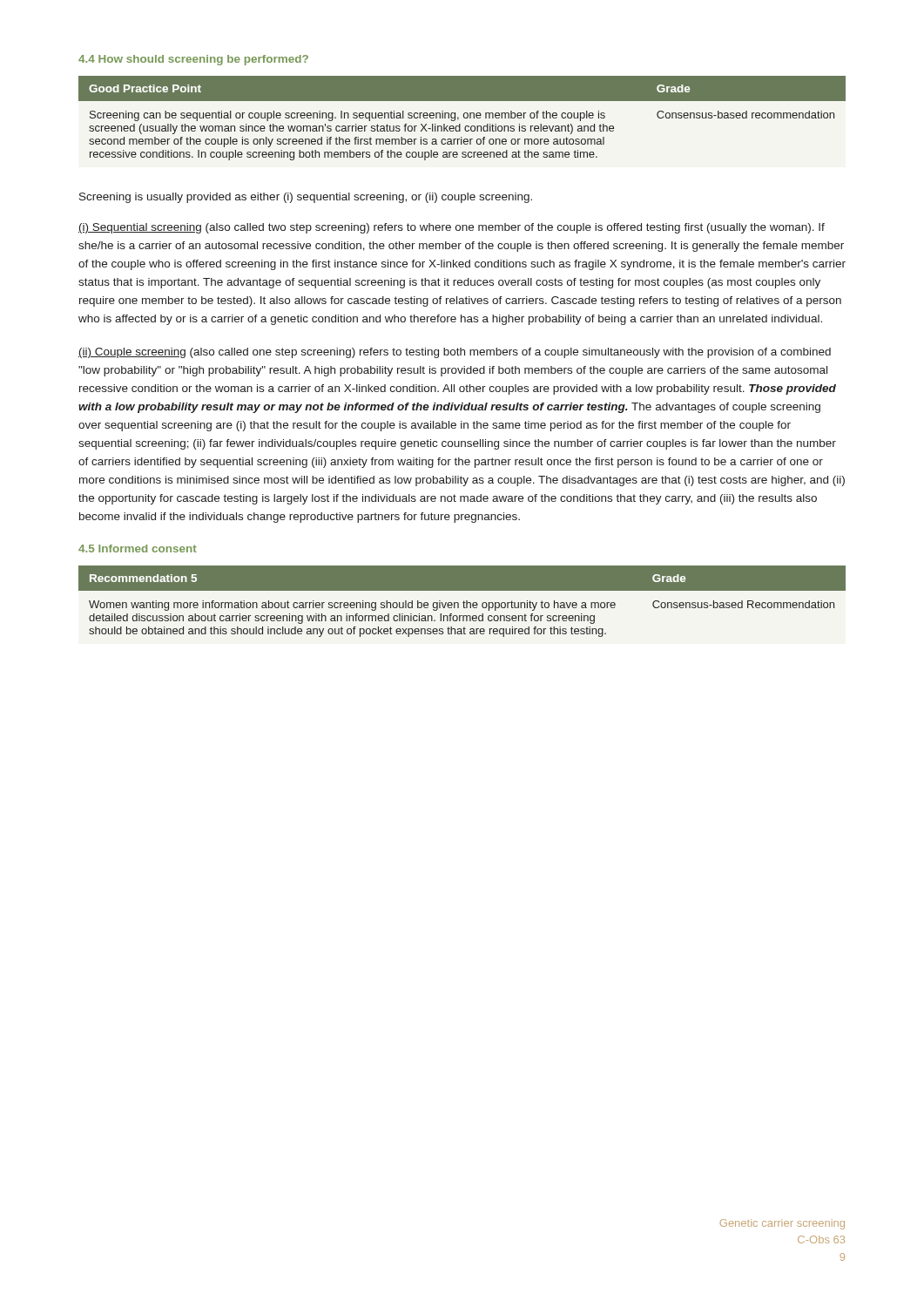Image resolution: width=924 pixels, height=1307 pixels.
Task: Click on the table containing "Recommendation 5"
Action: coord(462,604)
